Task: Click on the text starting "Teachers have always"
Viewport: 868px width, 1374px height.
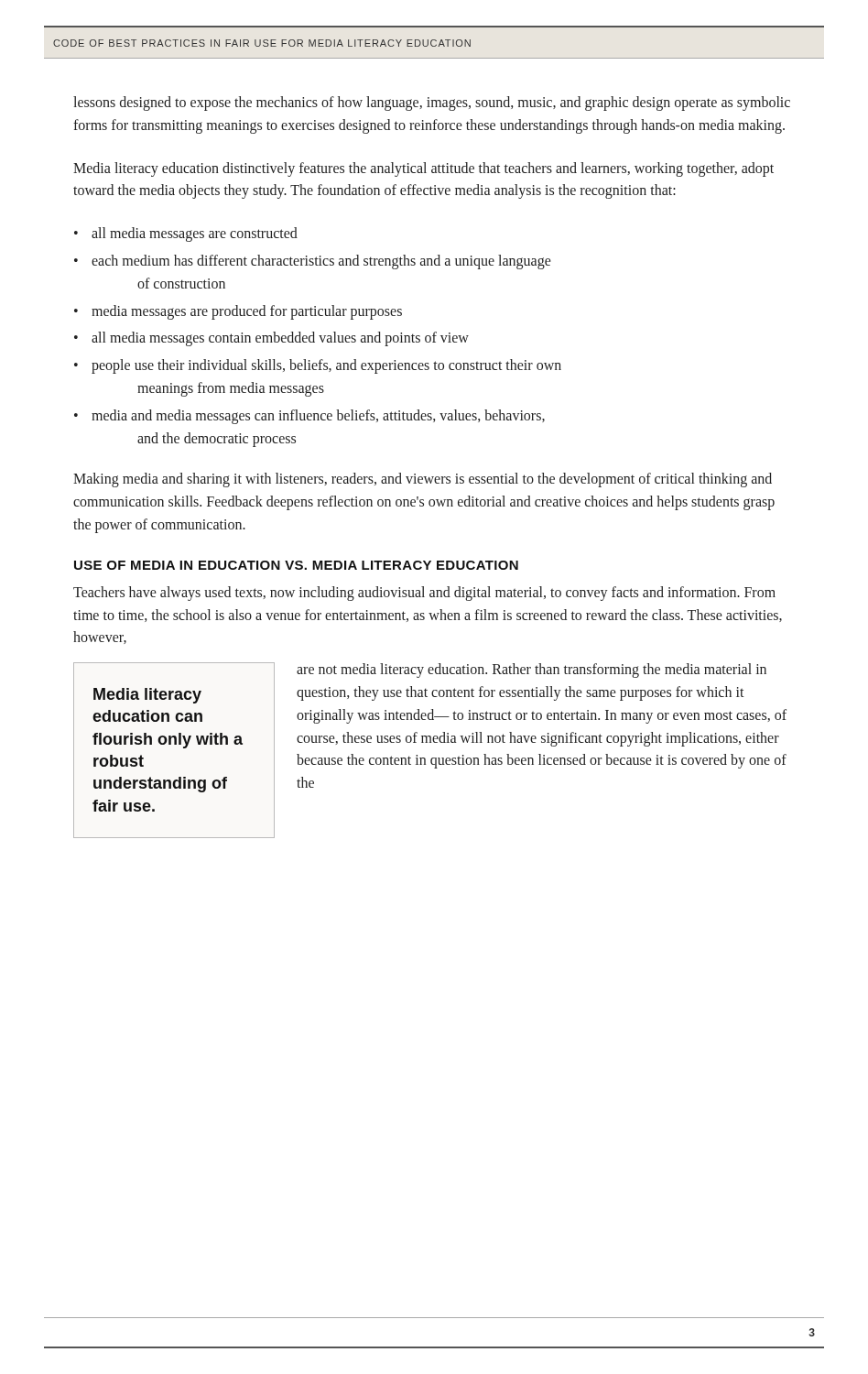Action: [x=428, y=615]
